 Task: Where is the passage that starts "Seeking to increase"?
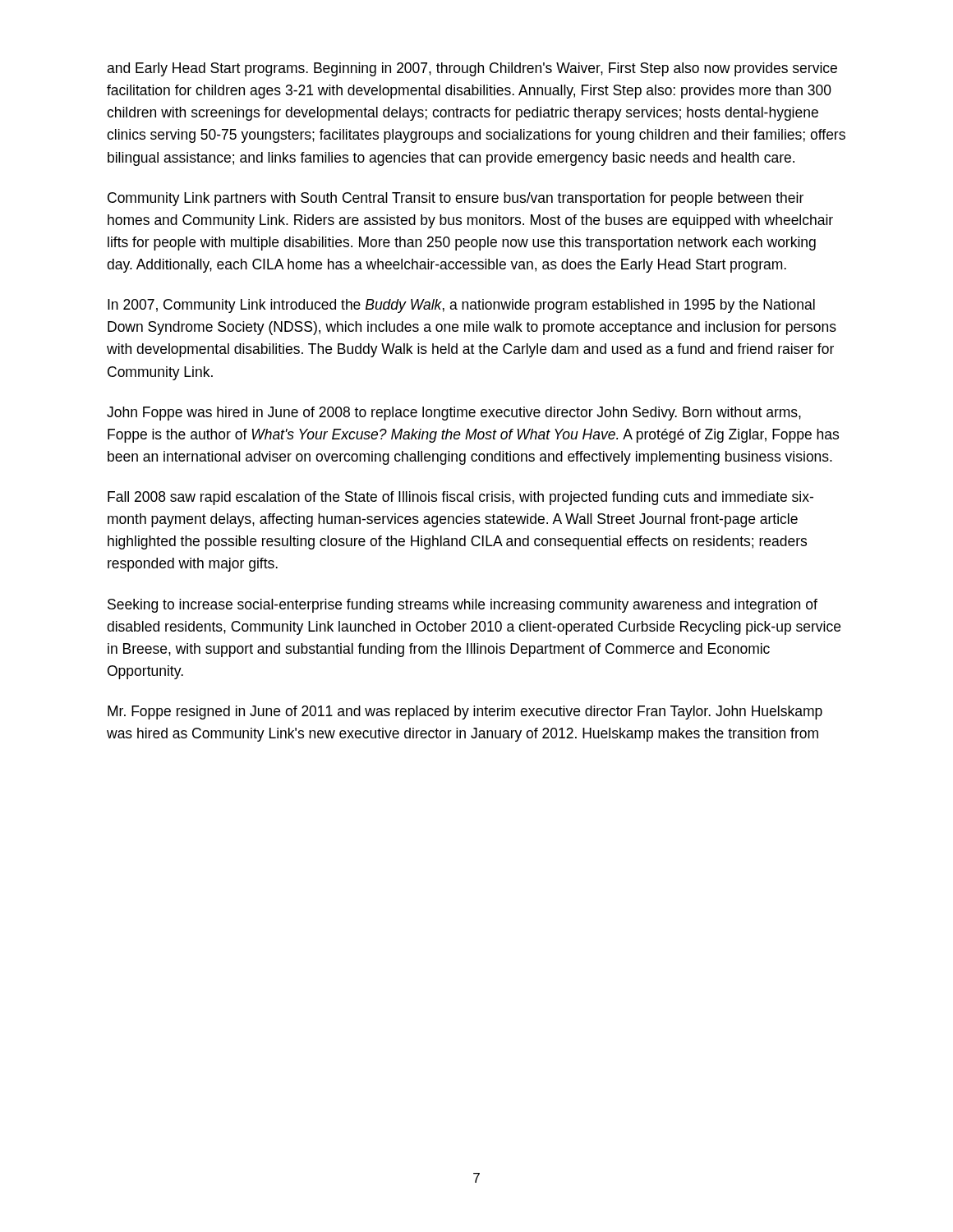(474, 637)
